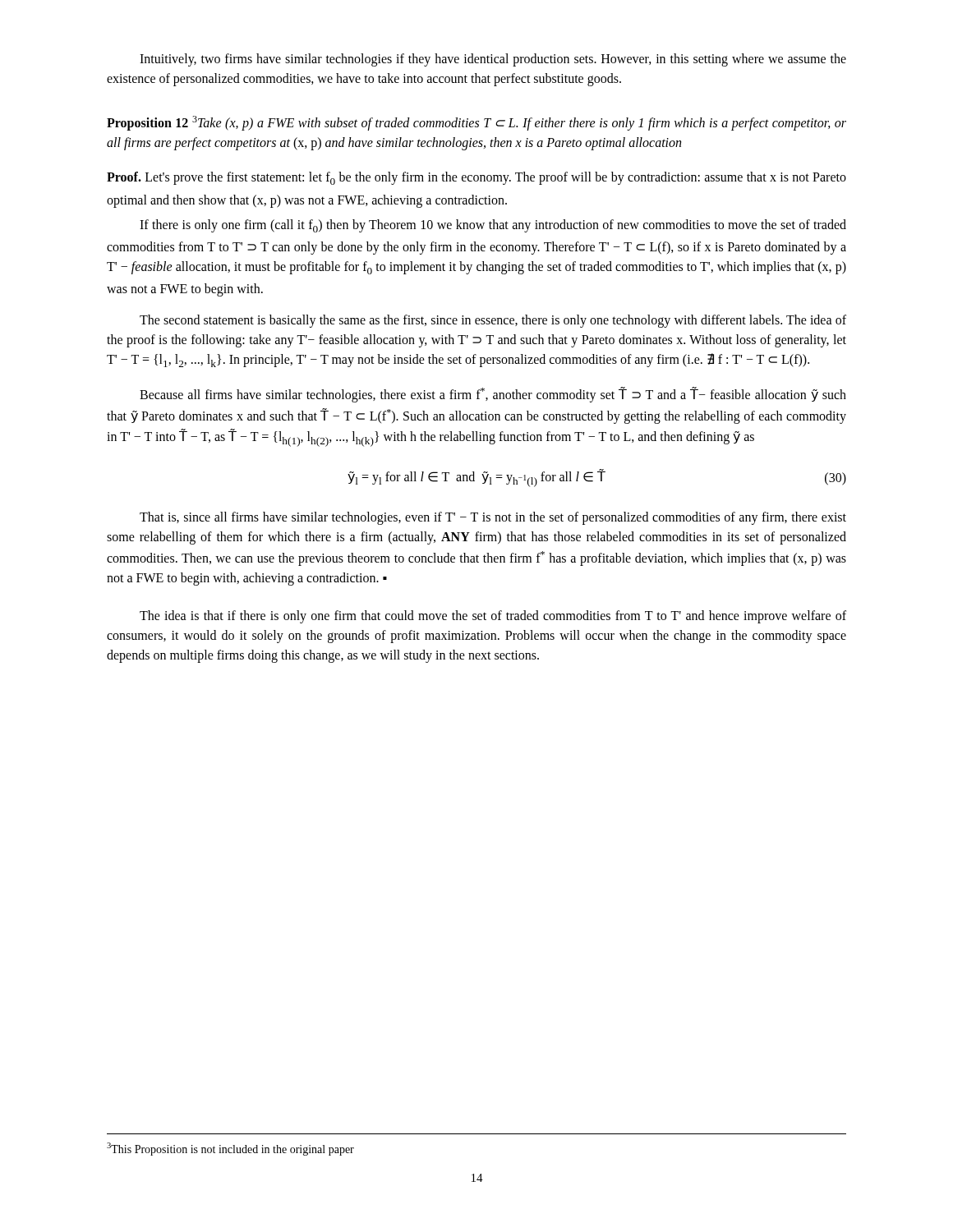Click on the text block with the text "Intuitively, two firms"
The image size is (953, 1232).
coord(476,69)
